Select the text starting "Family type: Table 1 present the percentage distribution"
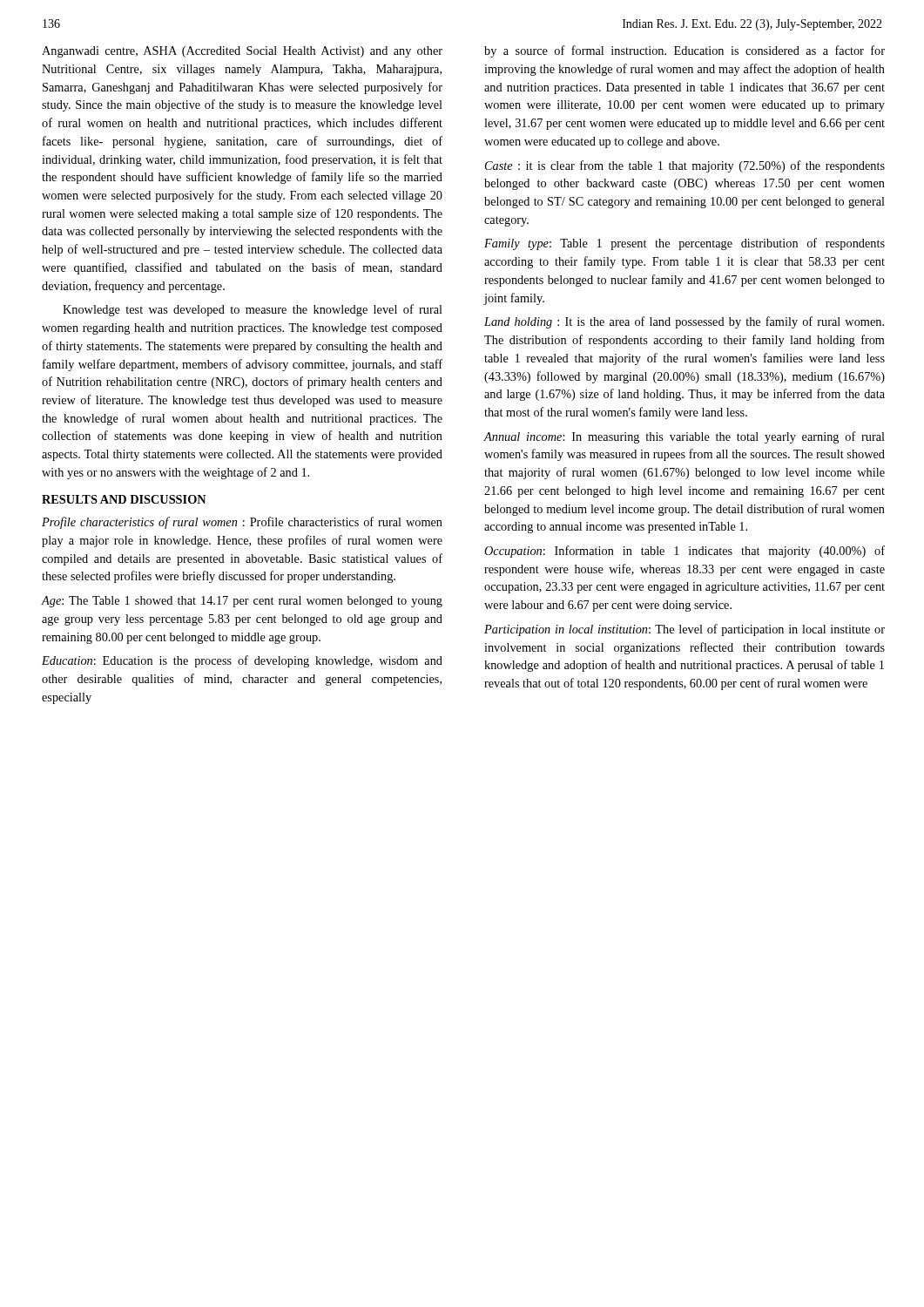The width and height of the screenshot is (924, 1307). tap(684, 271)
